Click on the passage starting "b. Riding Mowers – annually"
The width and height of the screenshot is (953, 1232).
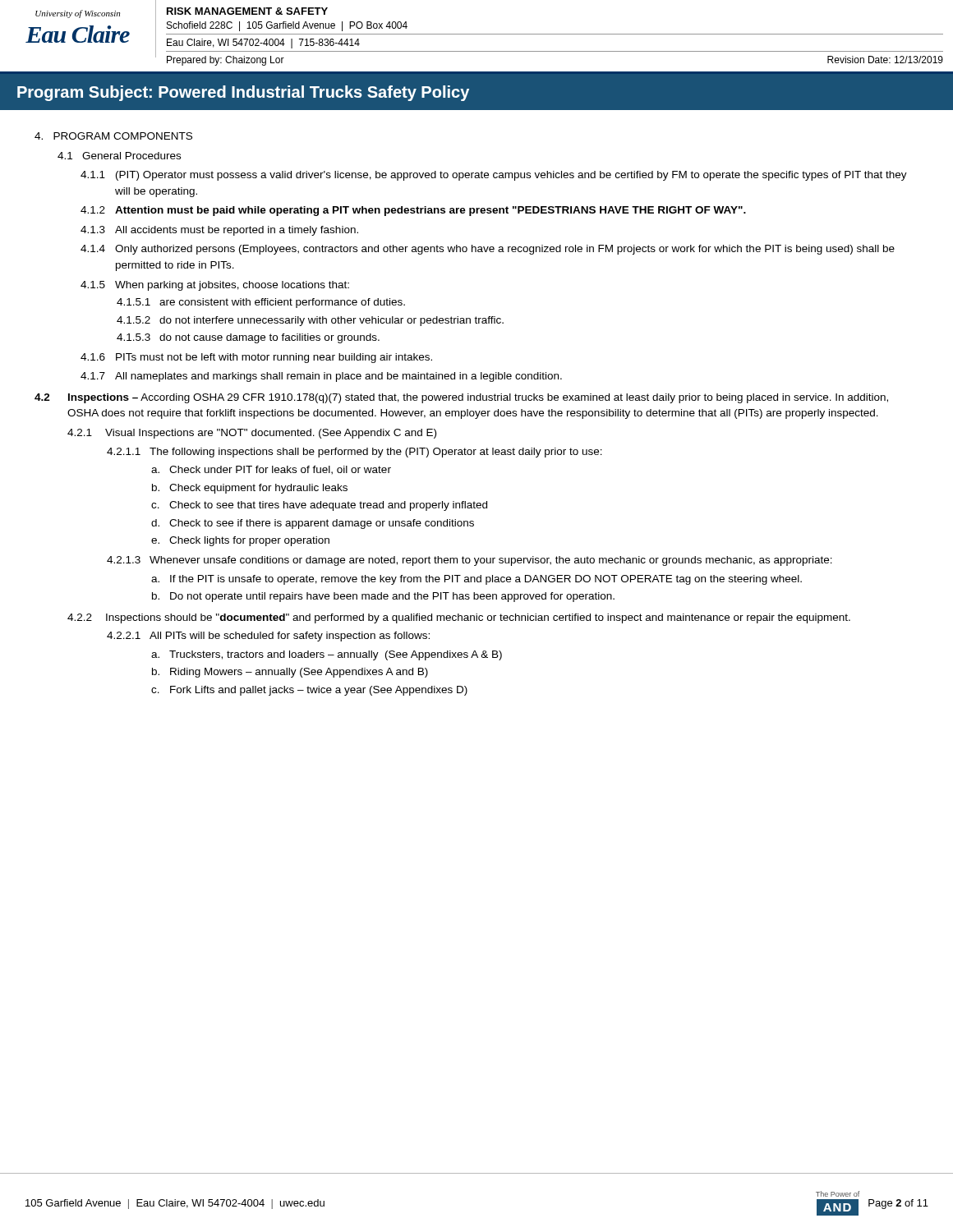pyautogui.click(x=290, y=673)
